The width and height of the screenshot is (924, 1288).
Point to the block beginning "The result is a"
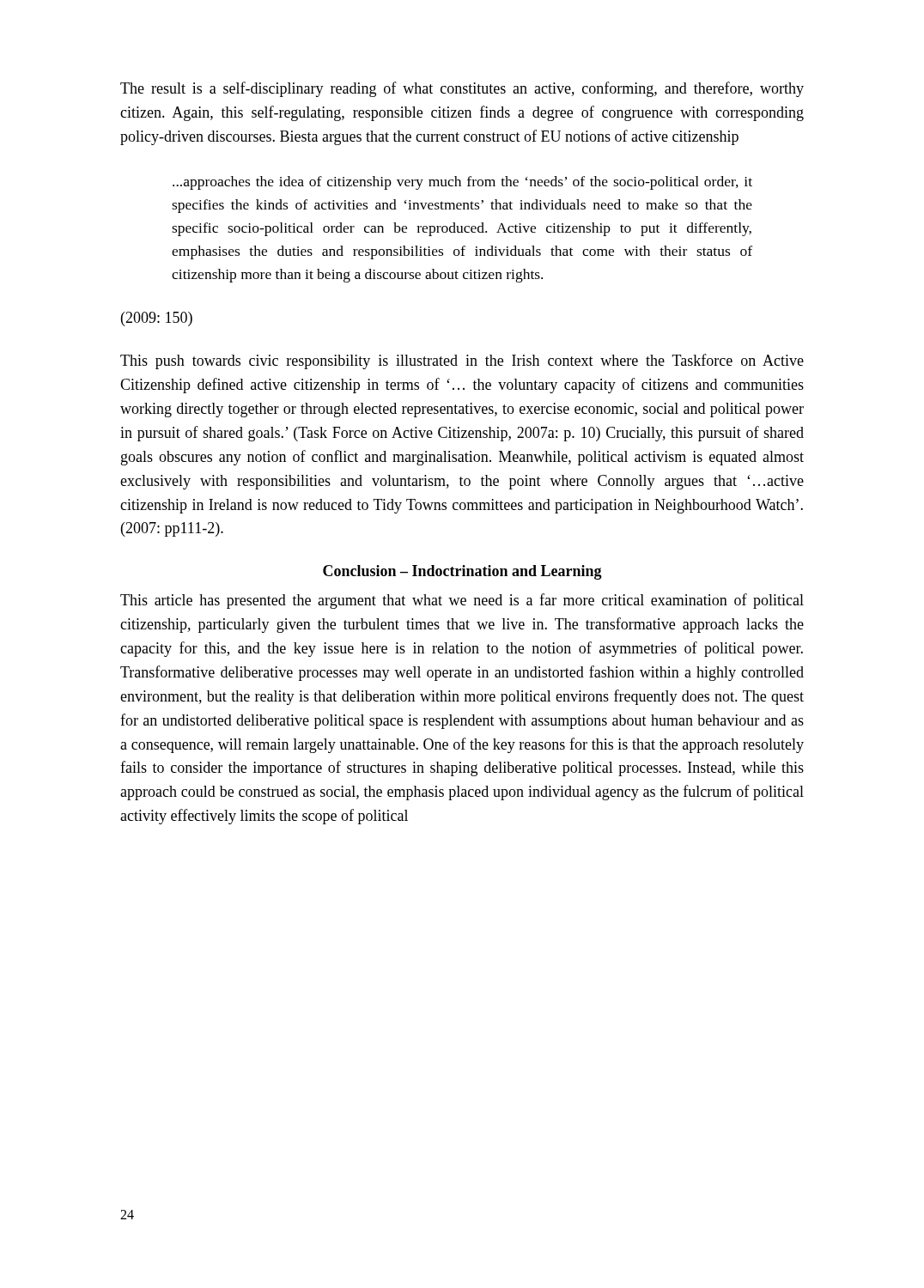tap(462, 112)
